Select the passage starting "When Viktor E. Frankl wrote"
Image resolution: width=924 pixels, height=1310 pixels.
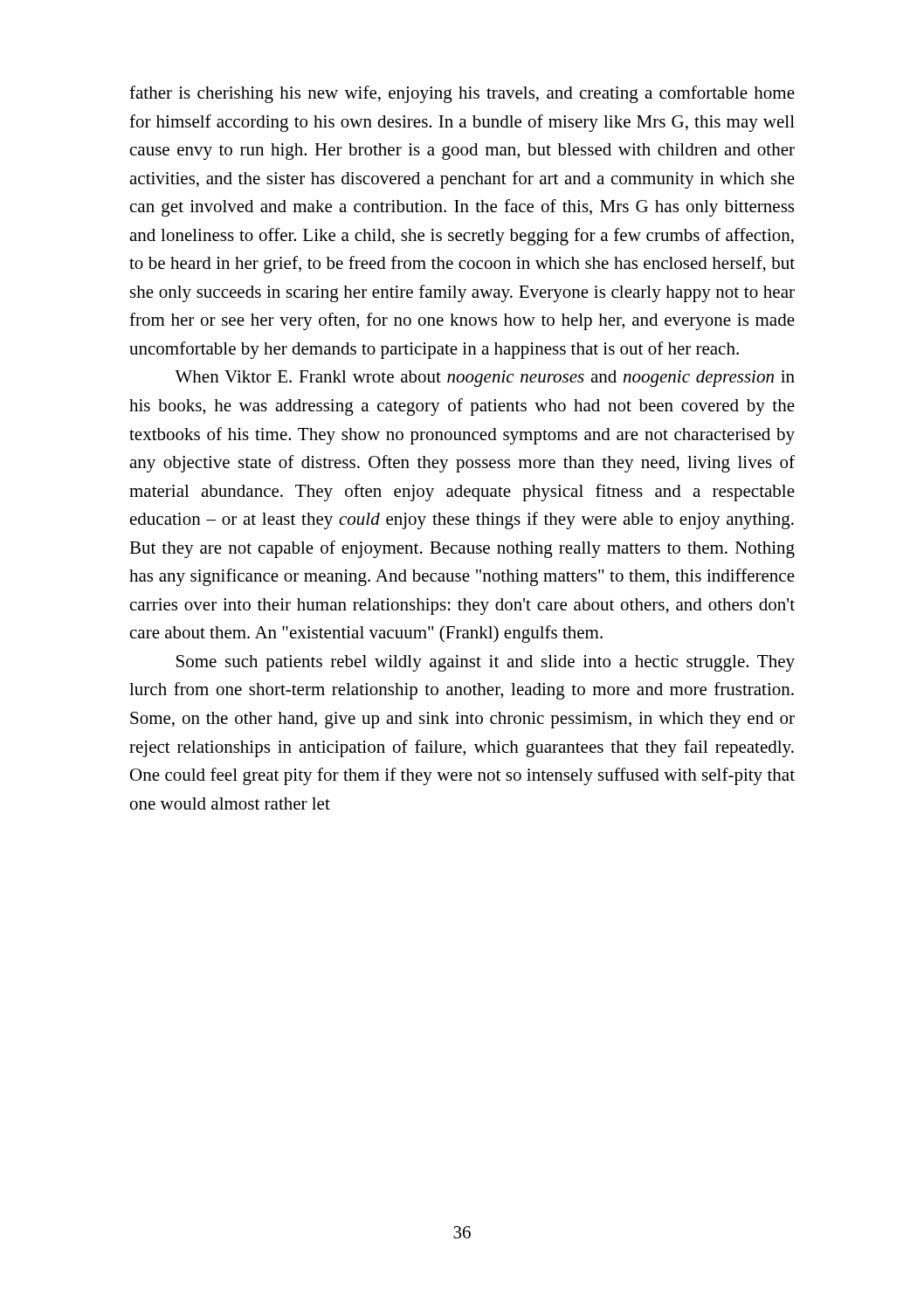pos(462,505)
